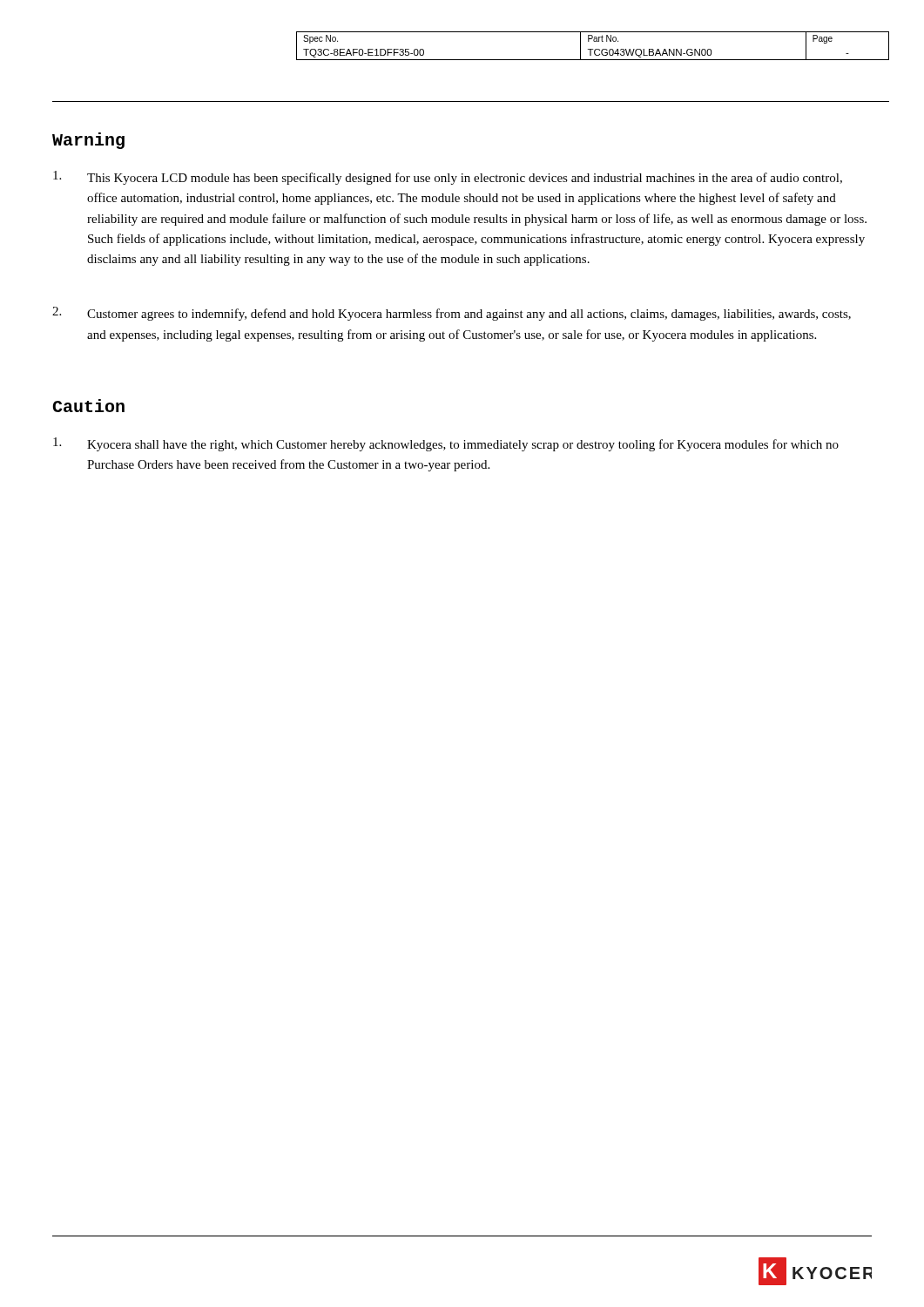Click on the table containing "Spec No."
Viewport: 924px width, 1307px height.
593,46
